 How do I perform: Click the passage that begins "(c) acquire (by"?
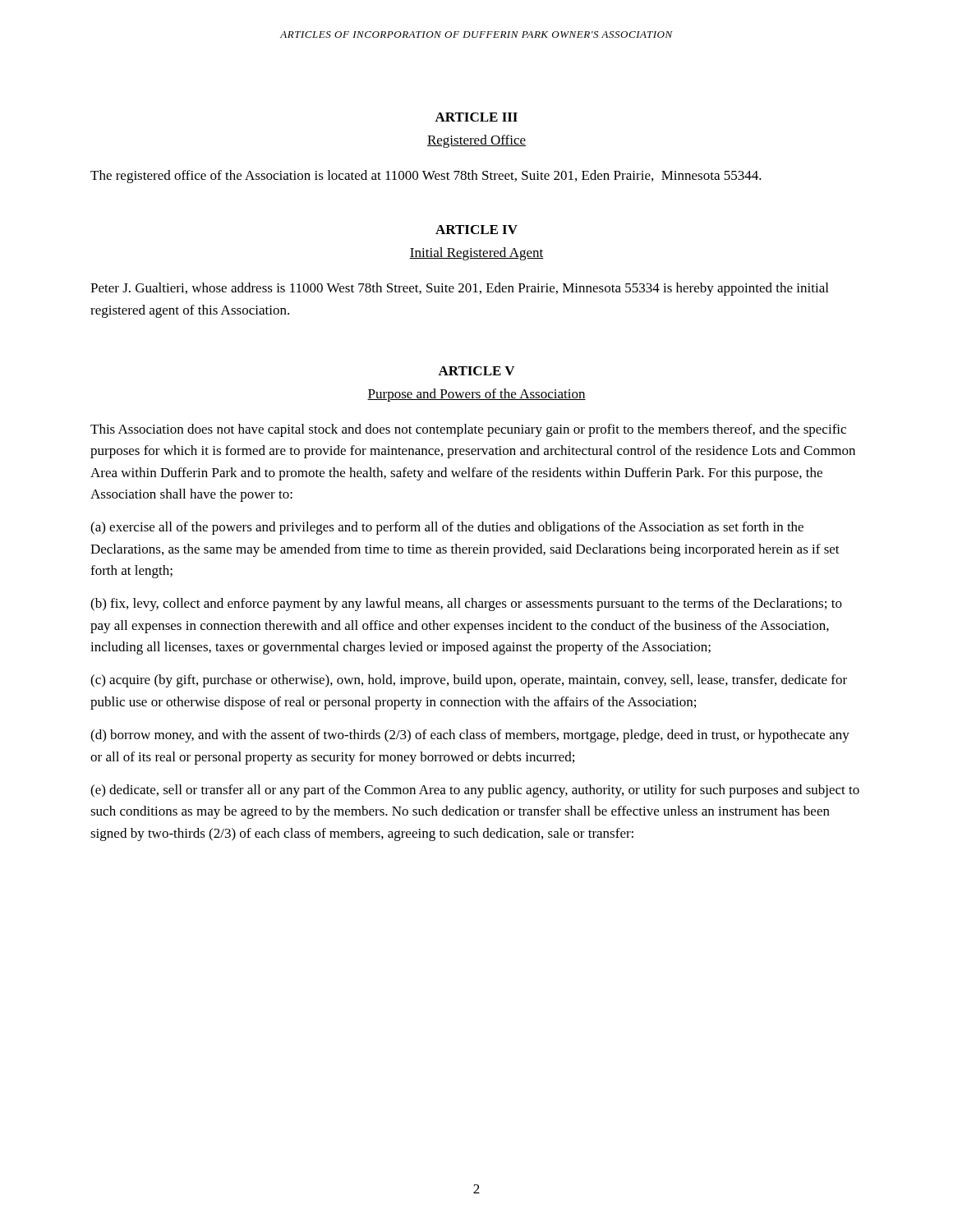469,691
